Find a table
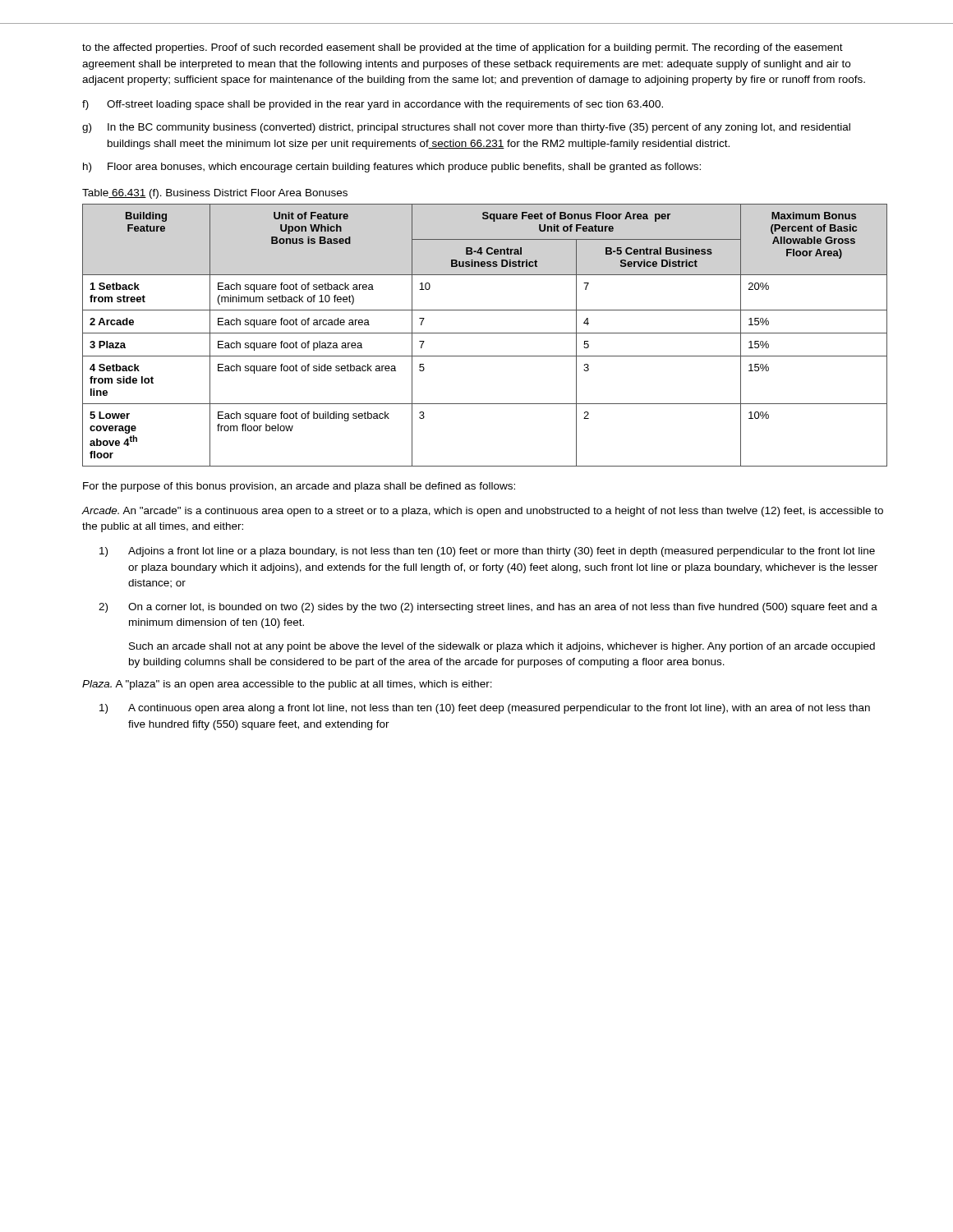Screen dimensions: 1232x953 [485, 335]
